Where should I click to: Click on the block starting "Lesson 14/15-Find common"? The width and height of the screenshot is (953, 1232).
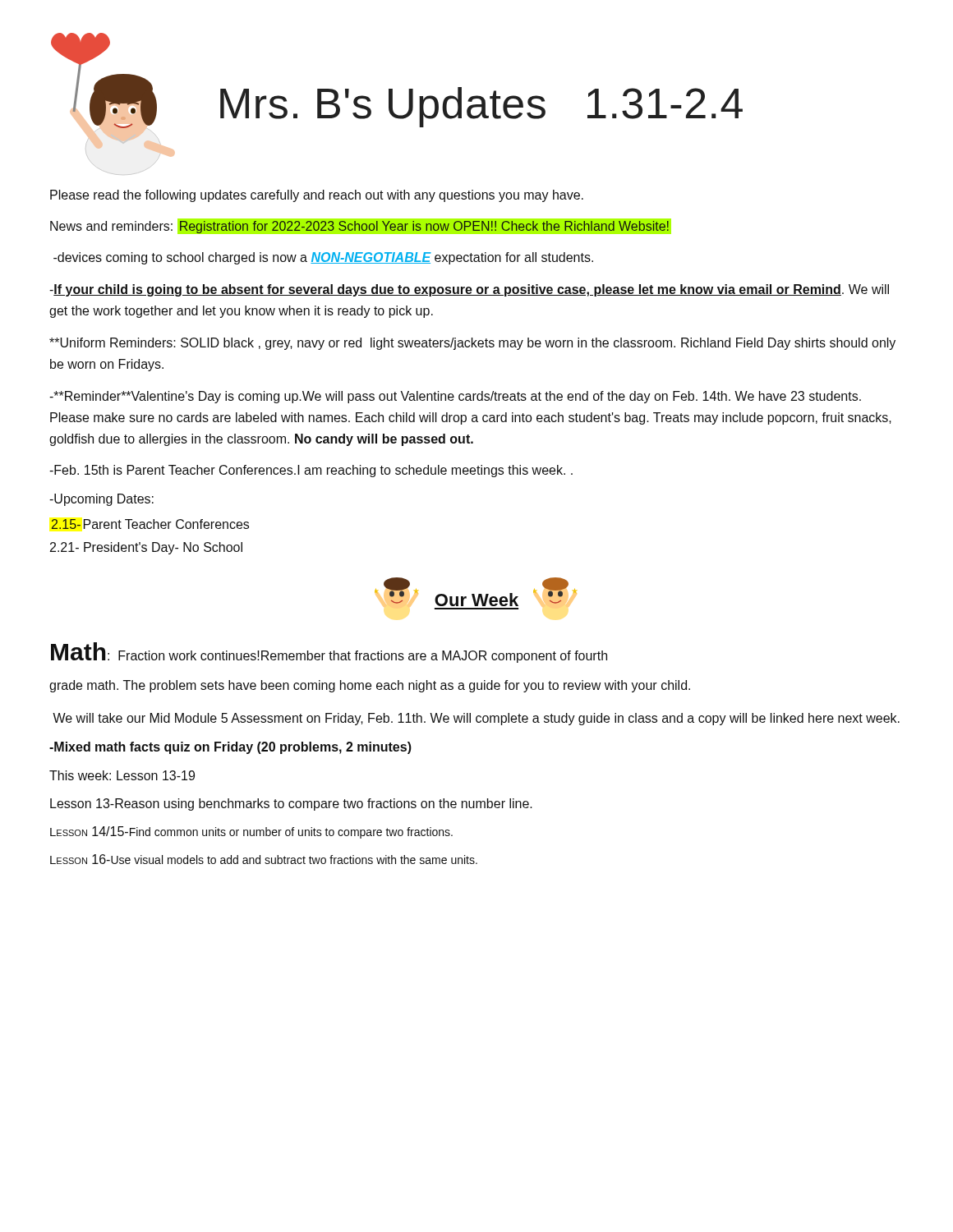(x=251, y=832)
